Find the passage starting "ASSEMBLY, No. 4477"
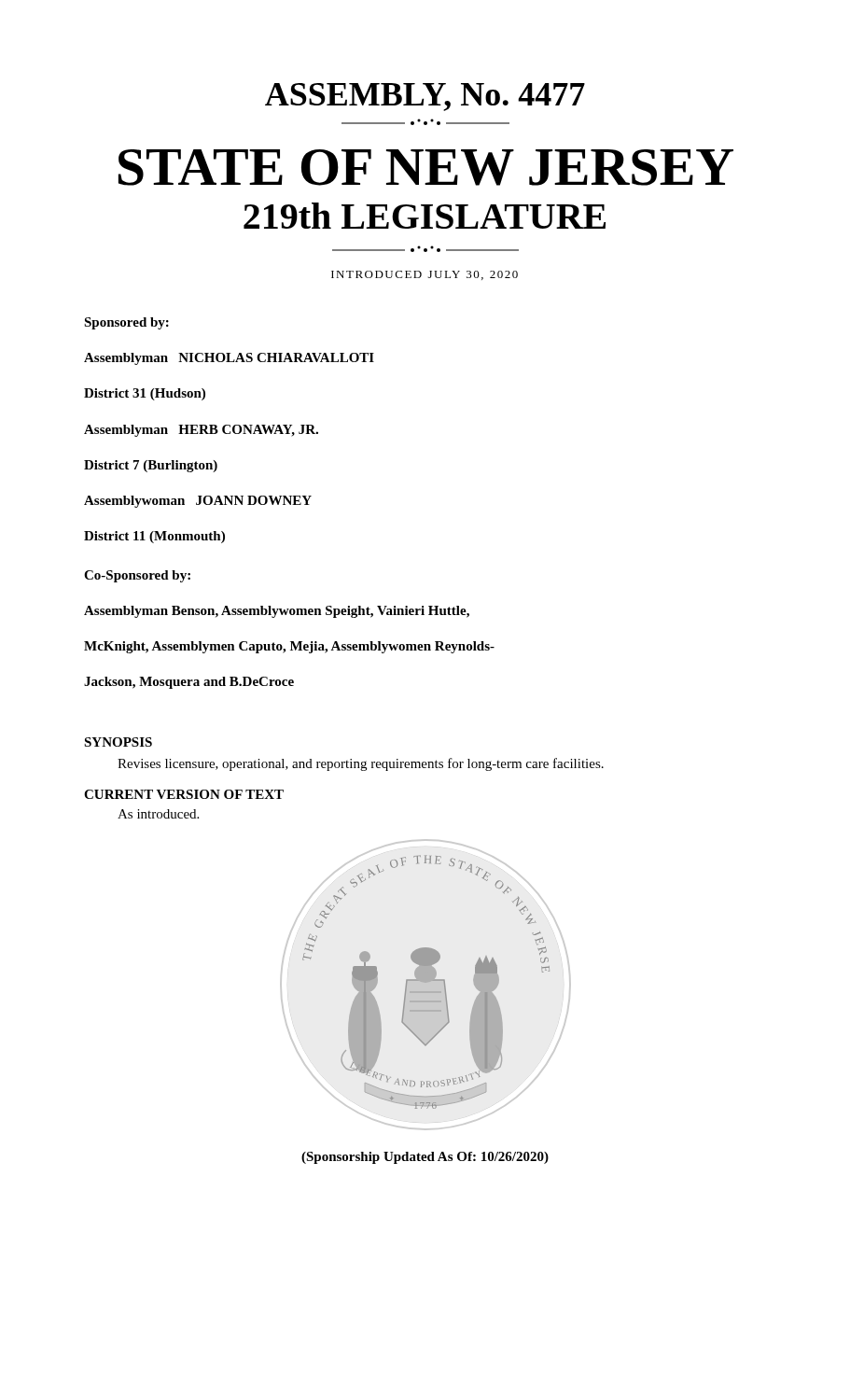Image resolution: width=850 pixels, height=1400 pixels. (x=425, y=94)
